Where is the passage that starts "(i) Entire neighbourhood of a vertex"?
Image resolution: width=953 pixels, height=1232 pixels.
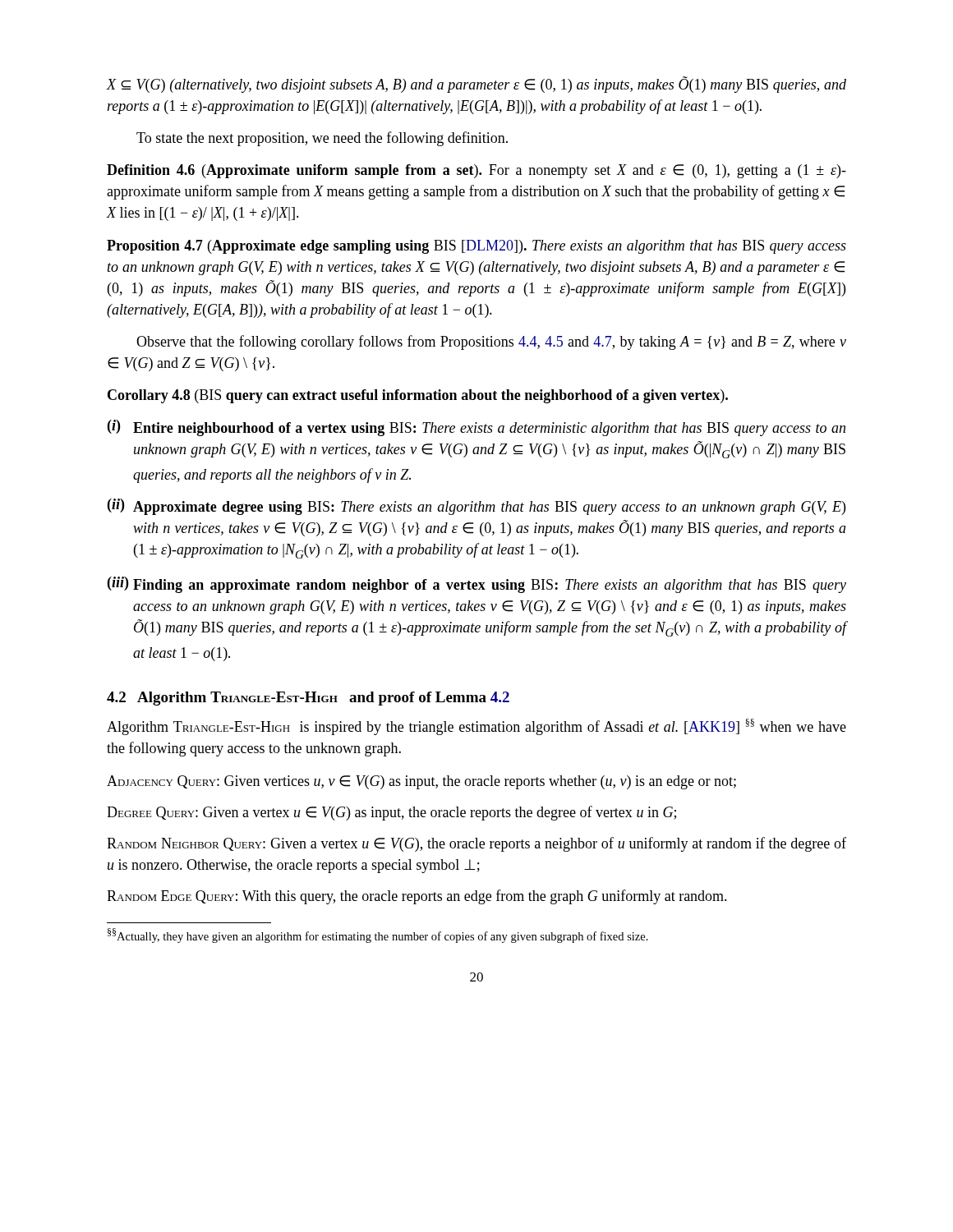pos(476,451)
